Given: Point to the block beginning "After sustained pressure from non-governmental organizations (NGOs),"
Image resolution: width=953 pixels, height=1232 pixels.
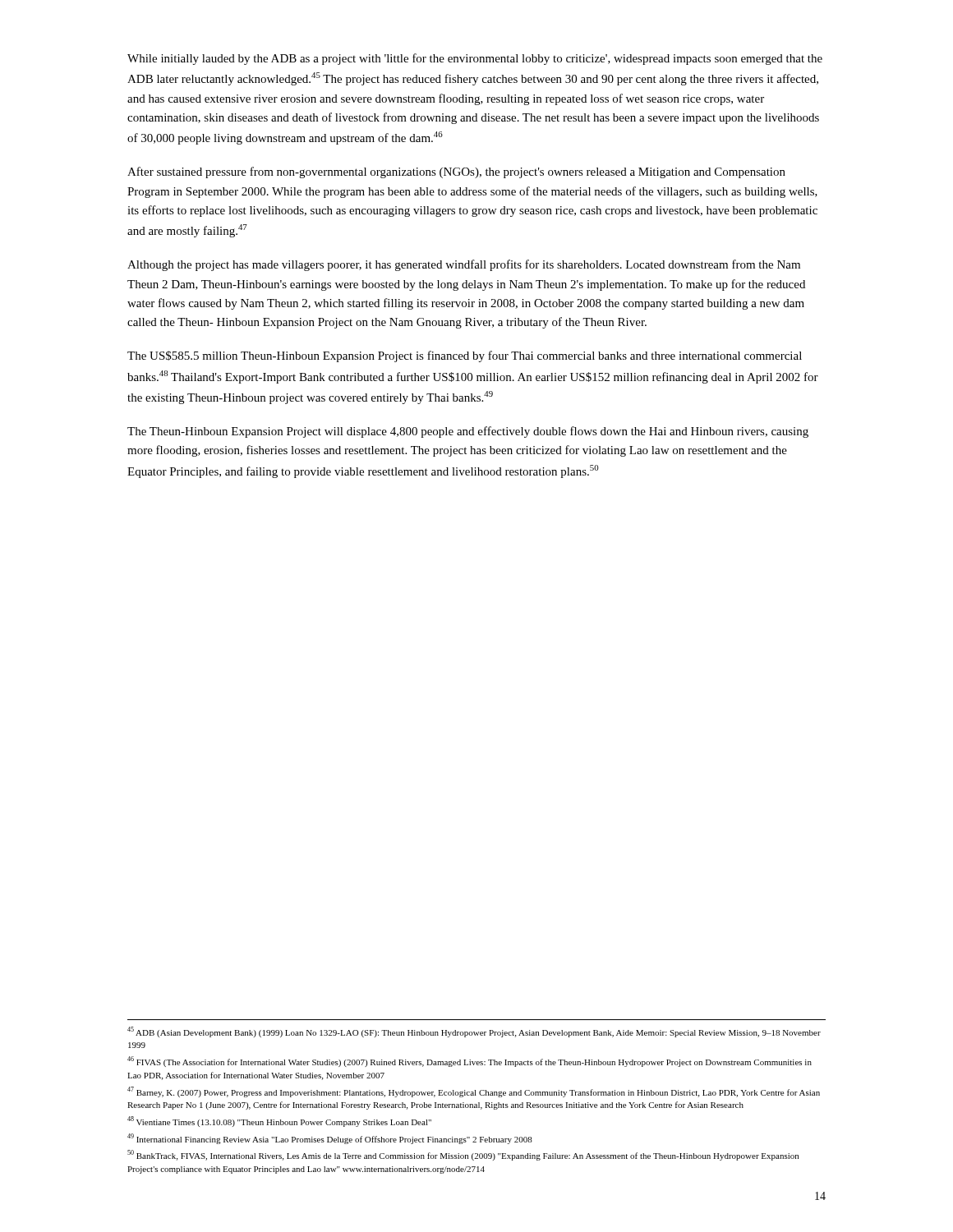Looking at the screenshot, I should pos(473,201).
